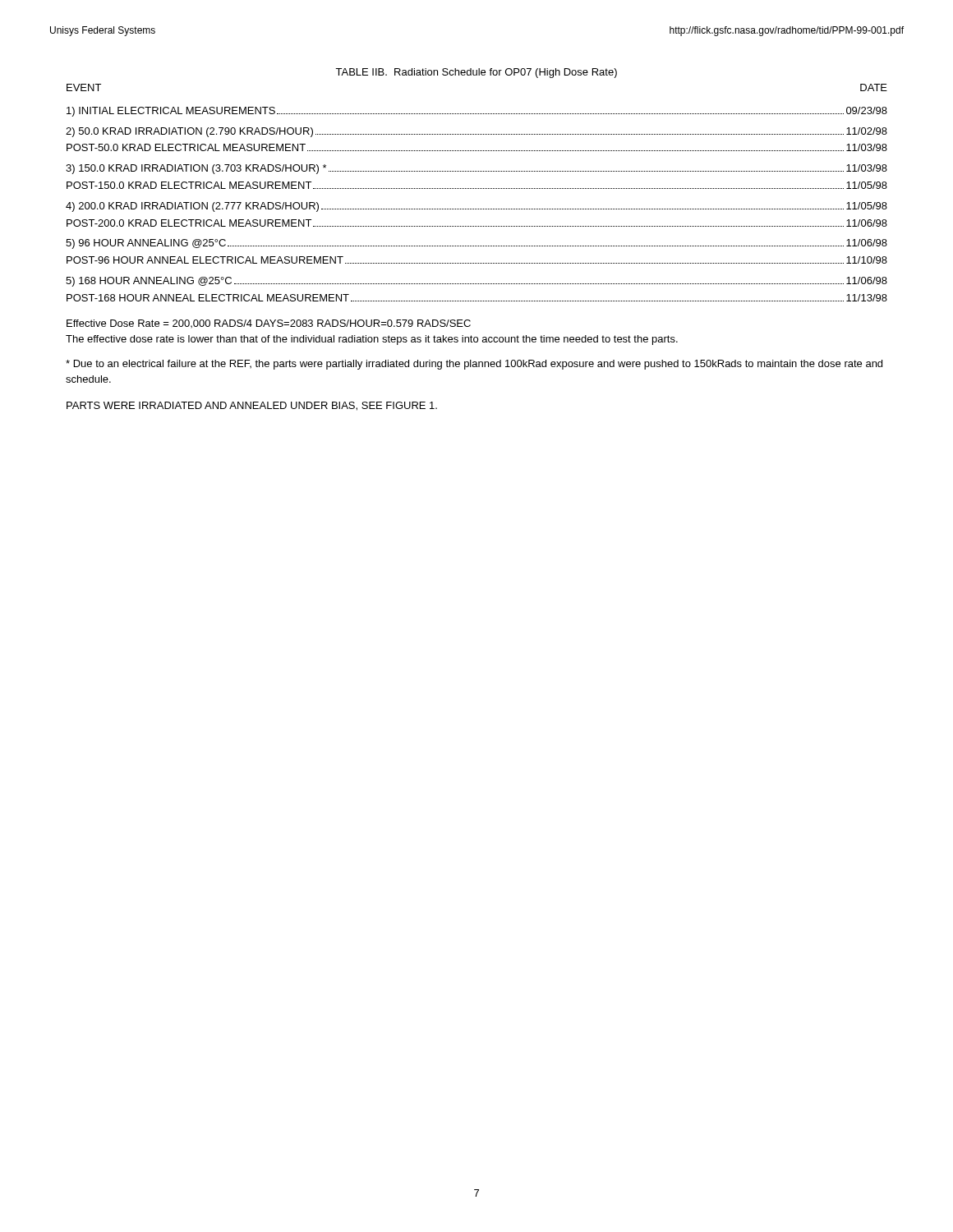The width and height of the screenshot is (953, 1232).
Task: Locate a table
Action: pyautogui.click(x=476, y=193)
